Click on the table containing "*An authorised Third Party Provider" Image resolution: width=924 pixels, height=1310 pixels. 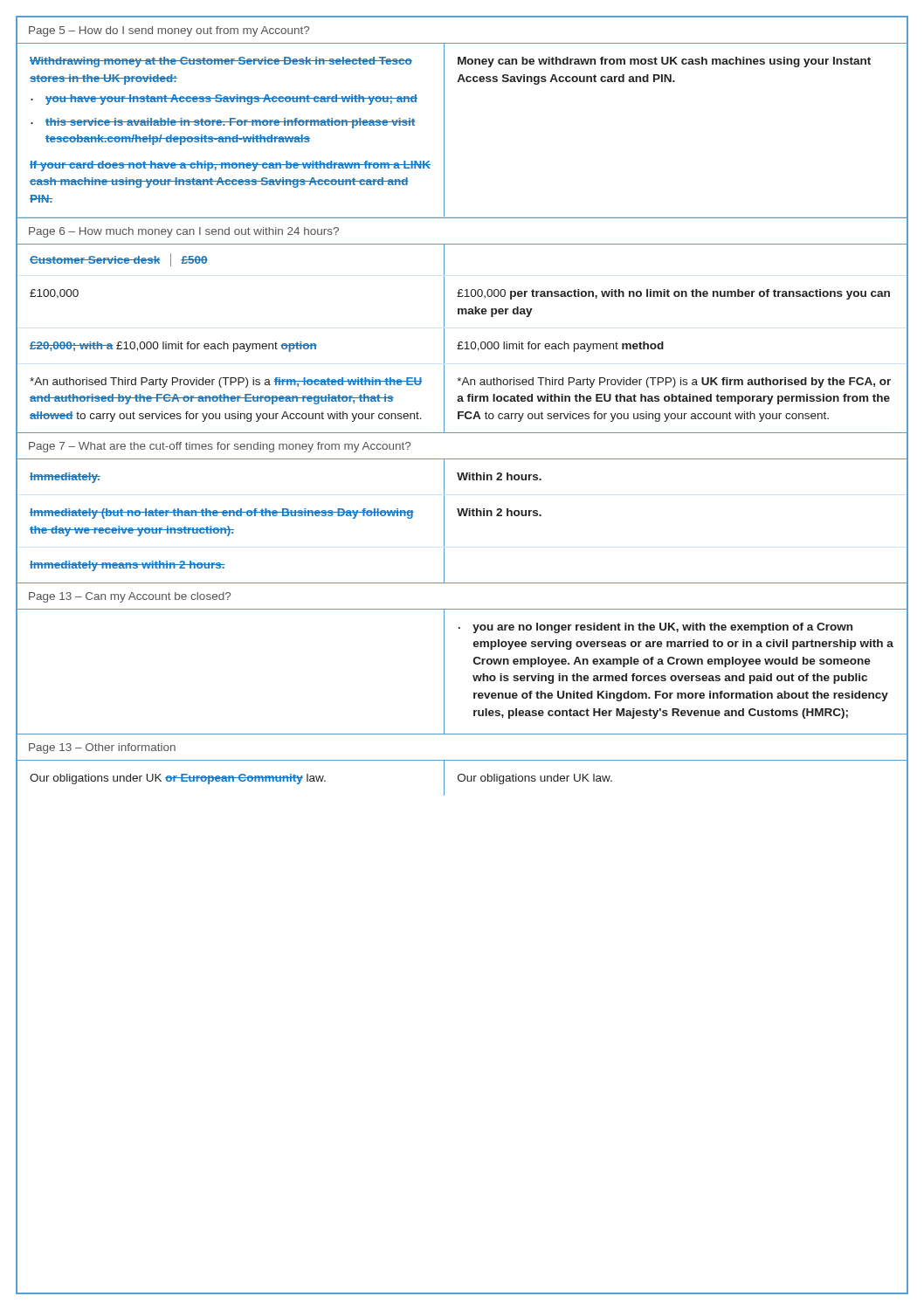click(462, 338)
